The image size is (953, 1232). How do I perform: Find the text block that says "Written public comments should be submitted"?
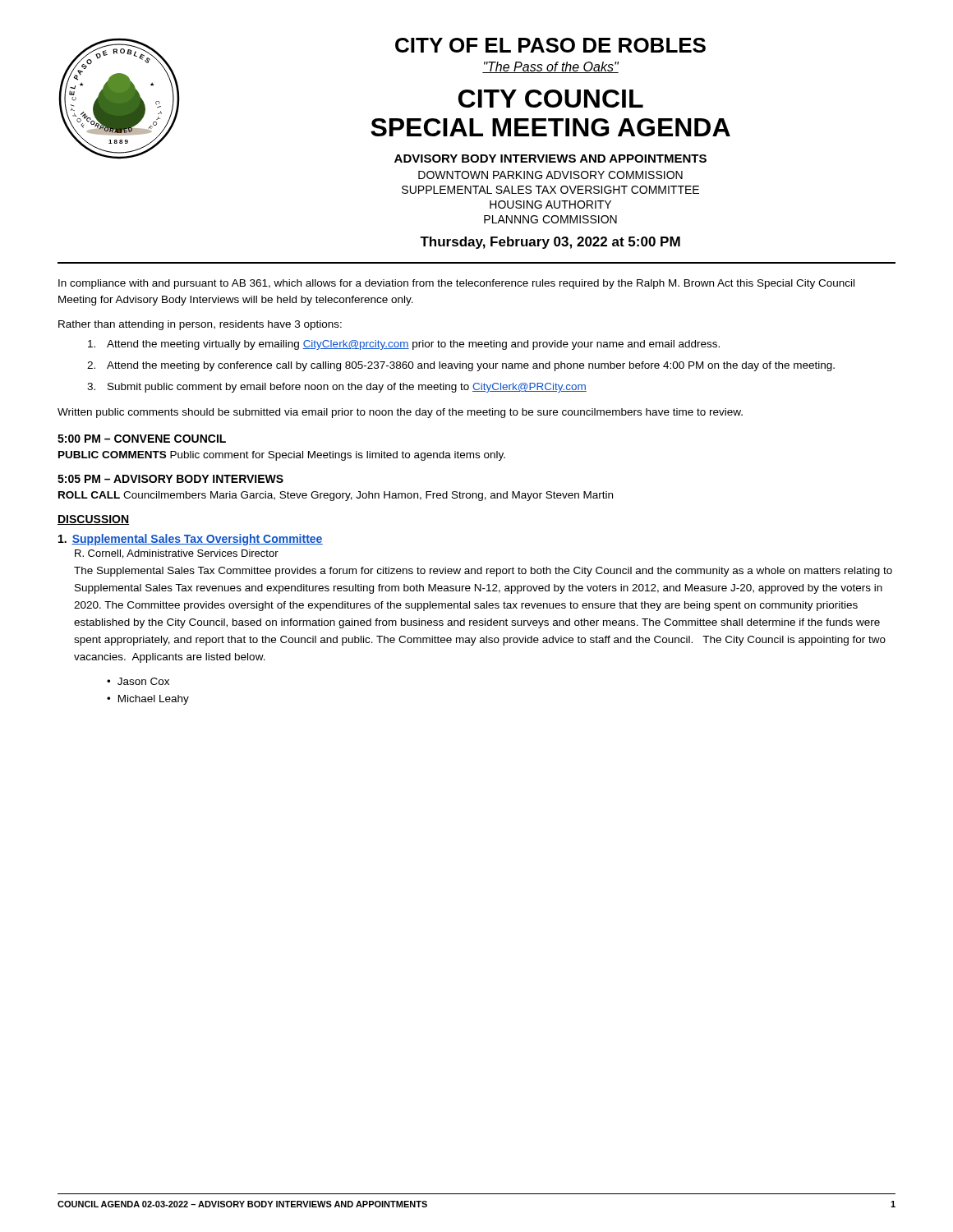click(400, 412)
